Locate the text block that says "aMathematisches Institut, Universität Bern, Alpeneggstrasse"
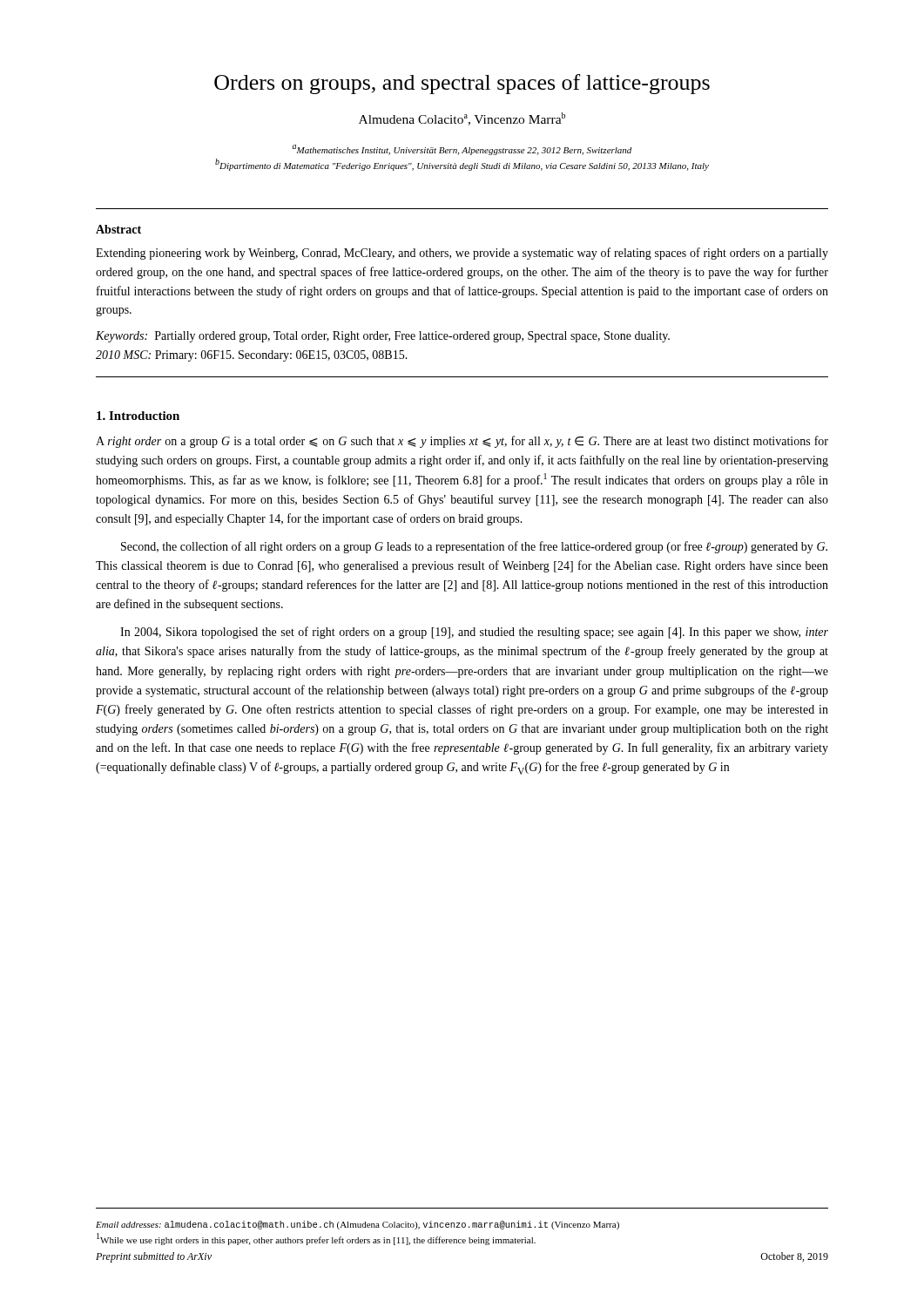This screenshot has height=1307, width=924. tap(462, 158)
